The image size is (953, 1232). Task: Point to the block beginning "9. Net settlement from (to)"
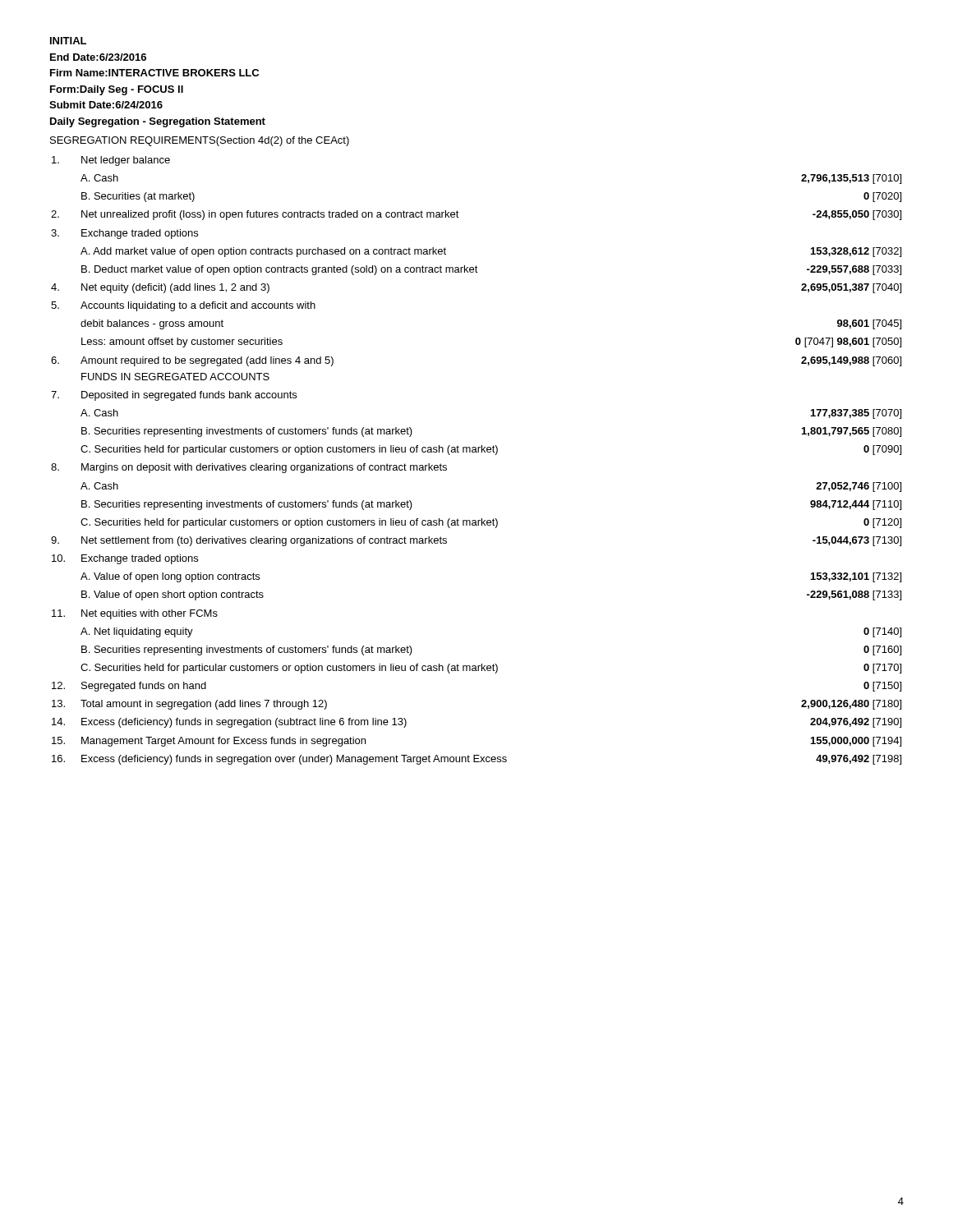(260, 541)
